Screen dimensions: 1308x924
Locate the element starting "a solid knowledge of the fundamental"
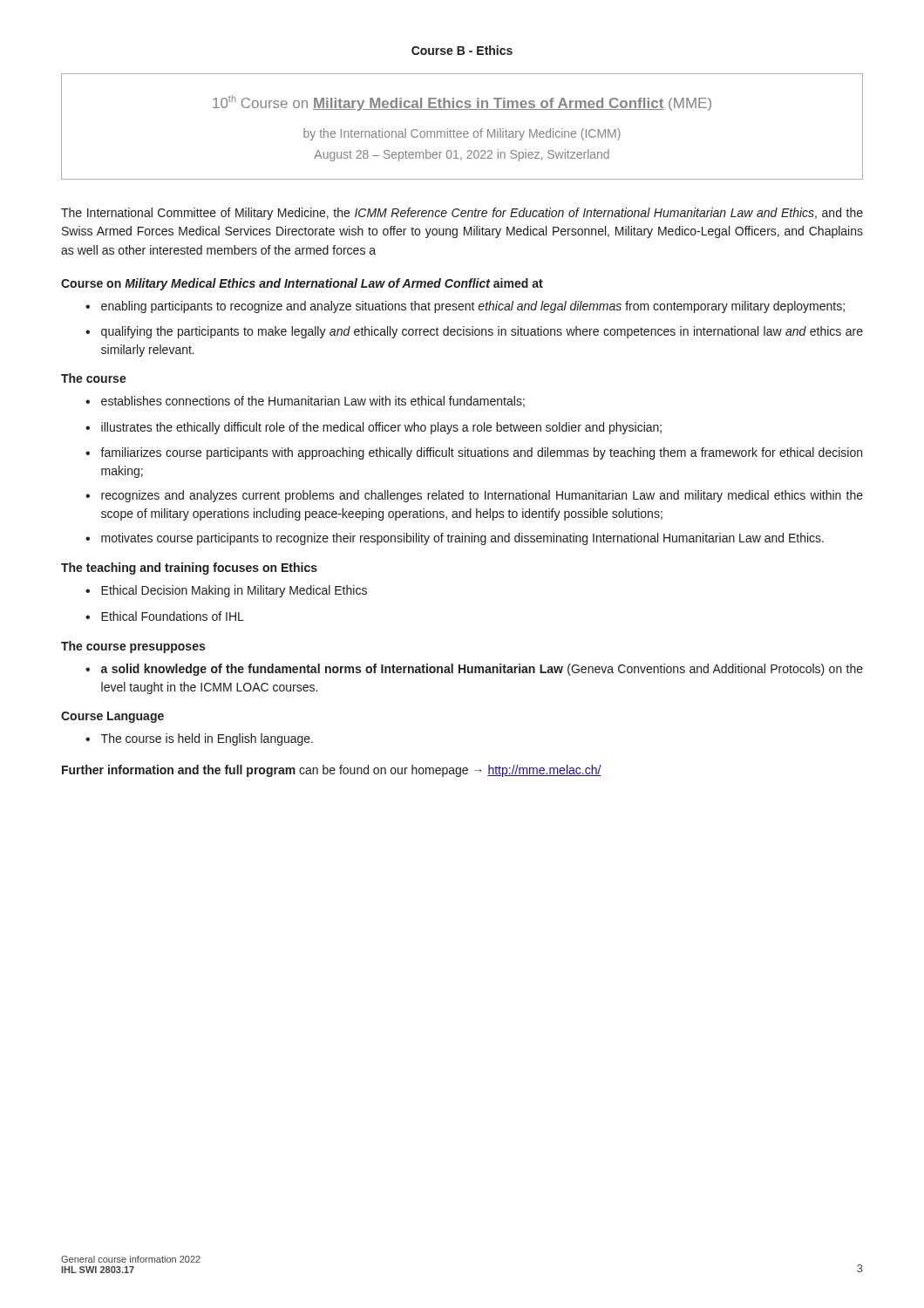pos(482,678)
